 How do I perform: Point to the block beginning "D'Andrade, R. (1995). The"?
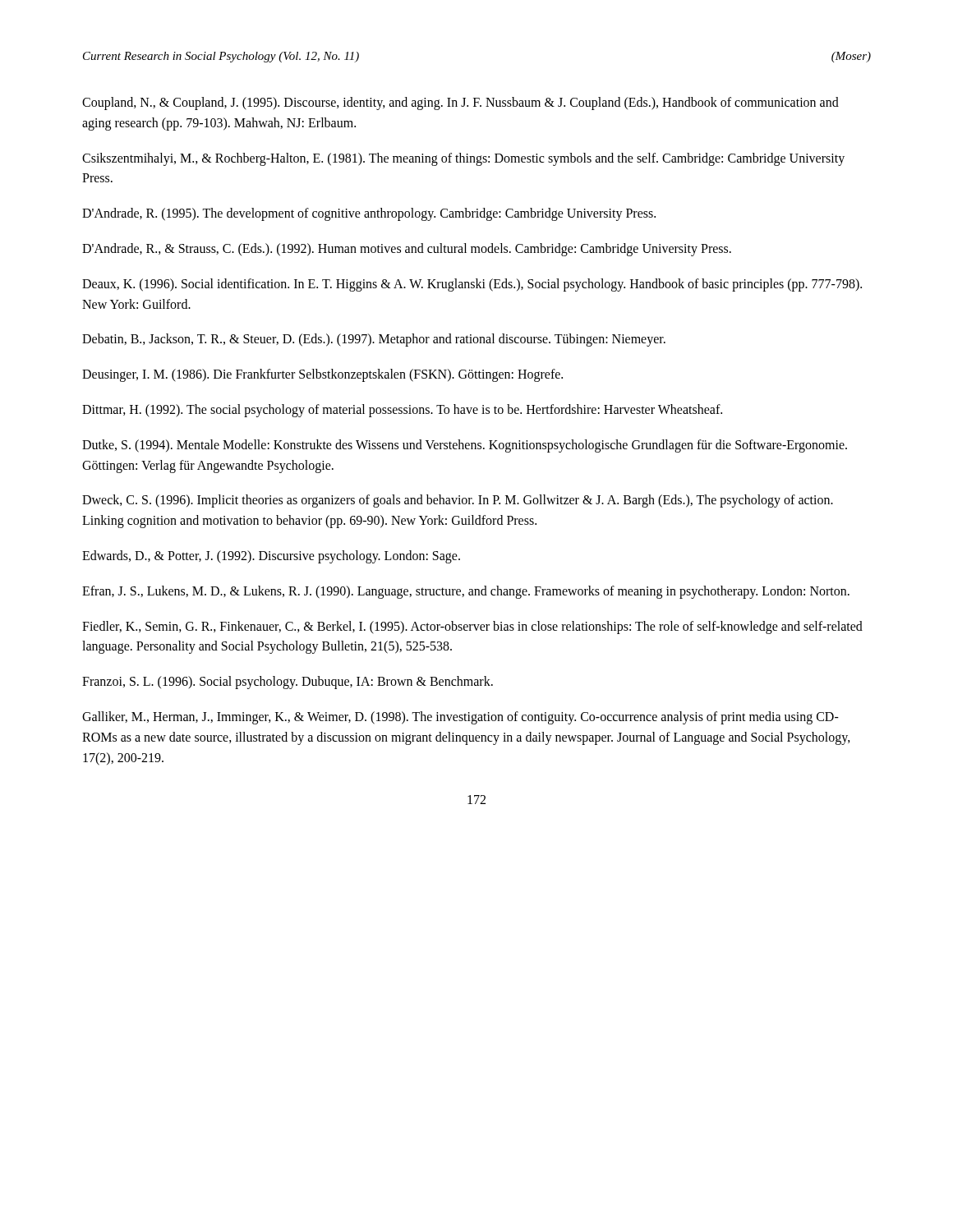point(369,213)
